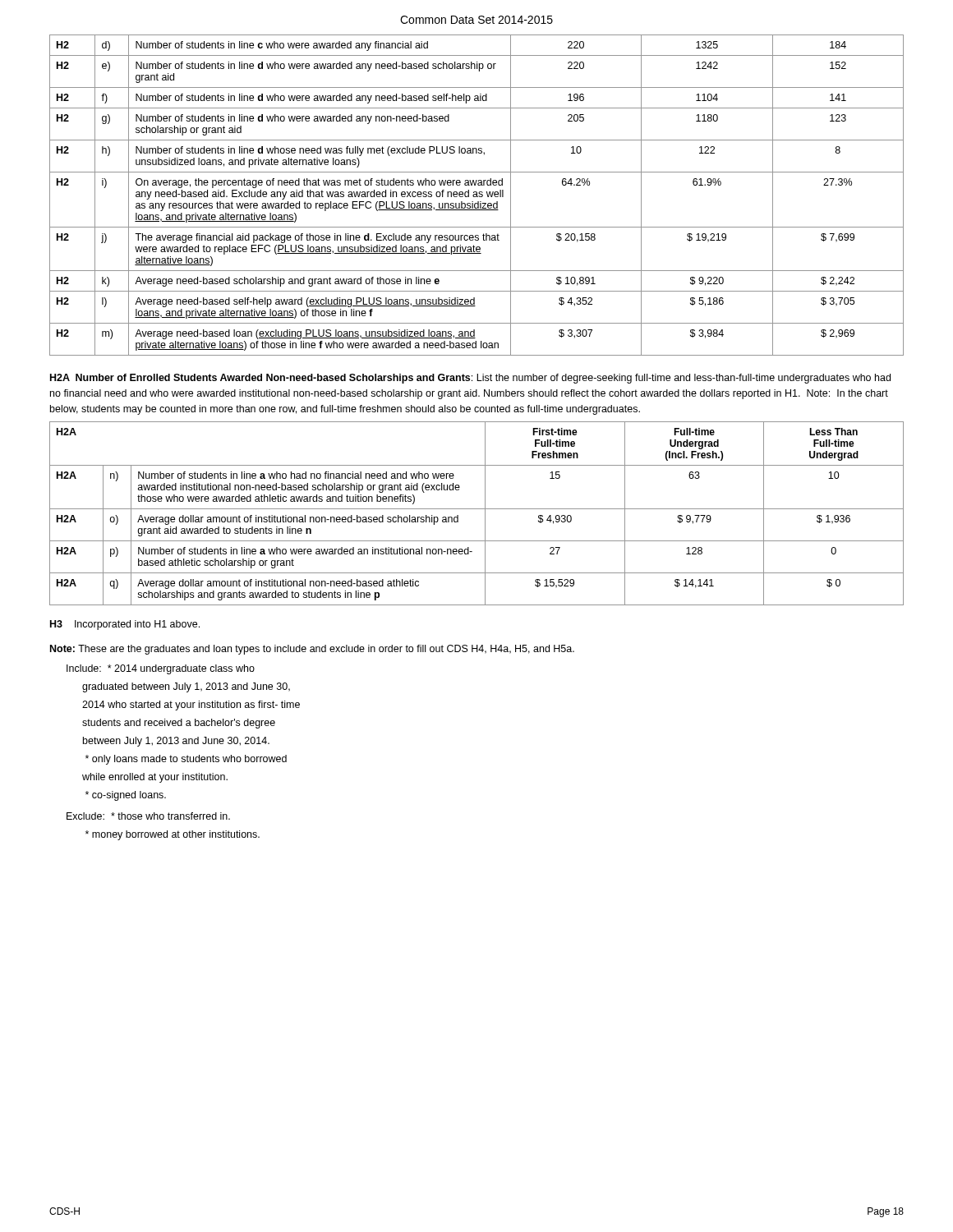The height and width of the screenshot is (1232, 953).
Task: Select the table that reads "$ 20,158"
Action: 476,195
